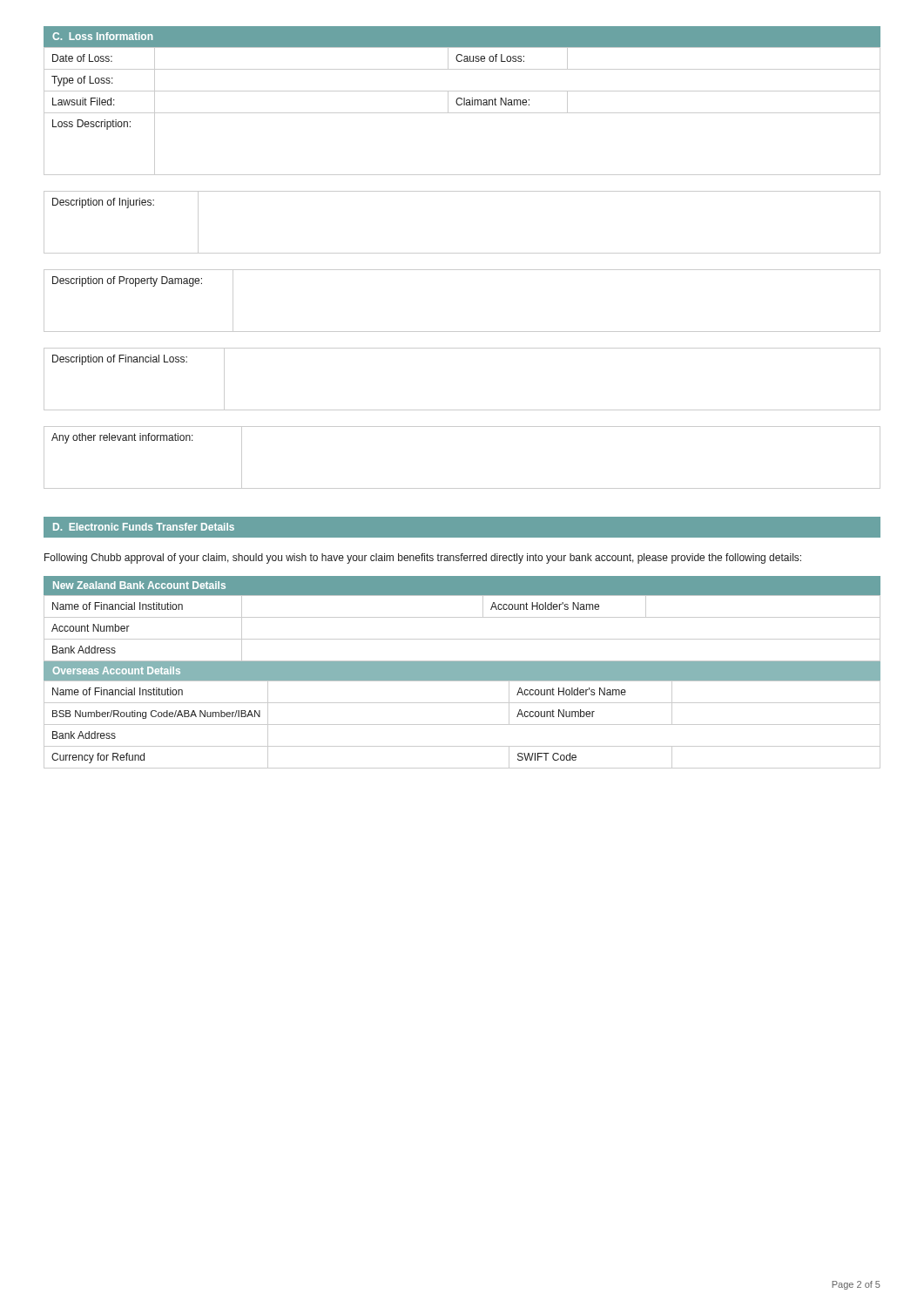The image size is (924, 1307).
Task: Where is the section header that starts "D. Electronic Funds"?
Action: [x=143, y=527]
